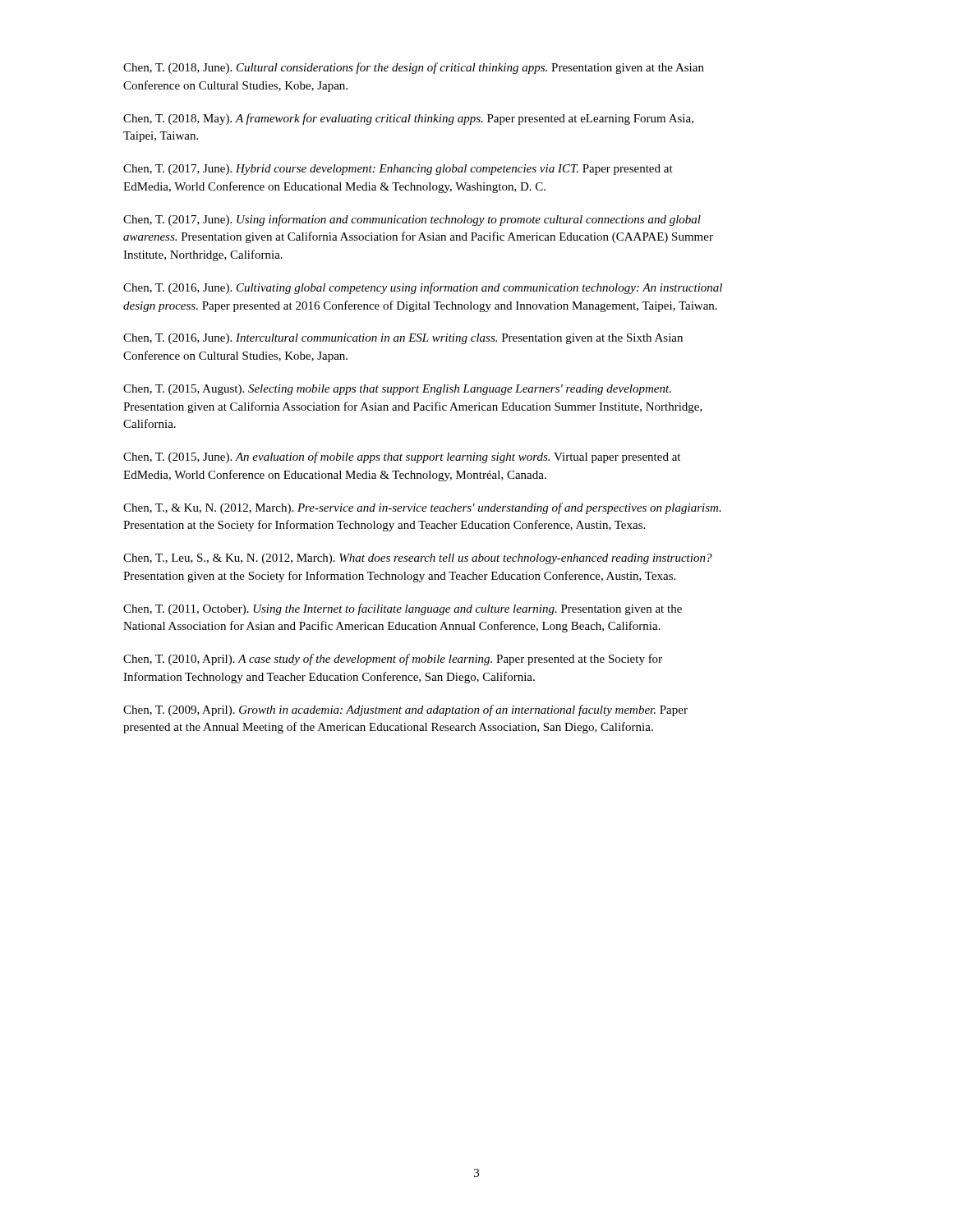The height and width of the screenshot is (1232, 953).
Task: Point to the block beginning "Chen, T. (2017, June). Hybrid course"
Action: click(x=398, y=177)
